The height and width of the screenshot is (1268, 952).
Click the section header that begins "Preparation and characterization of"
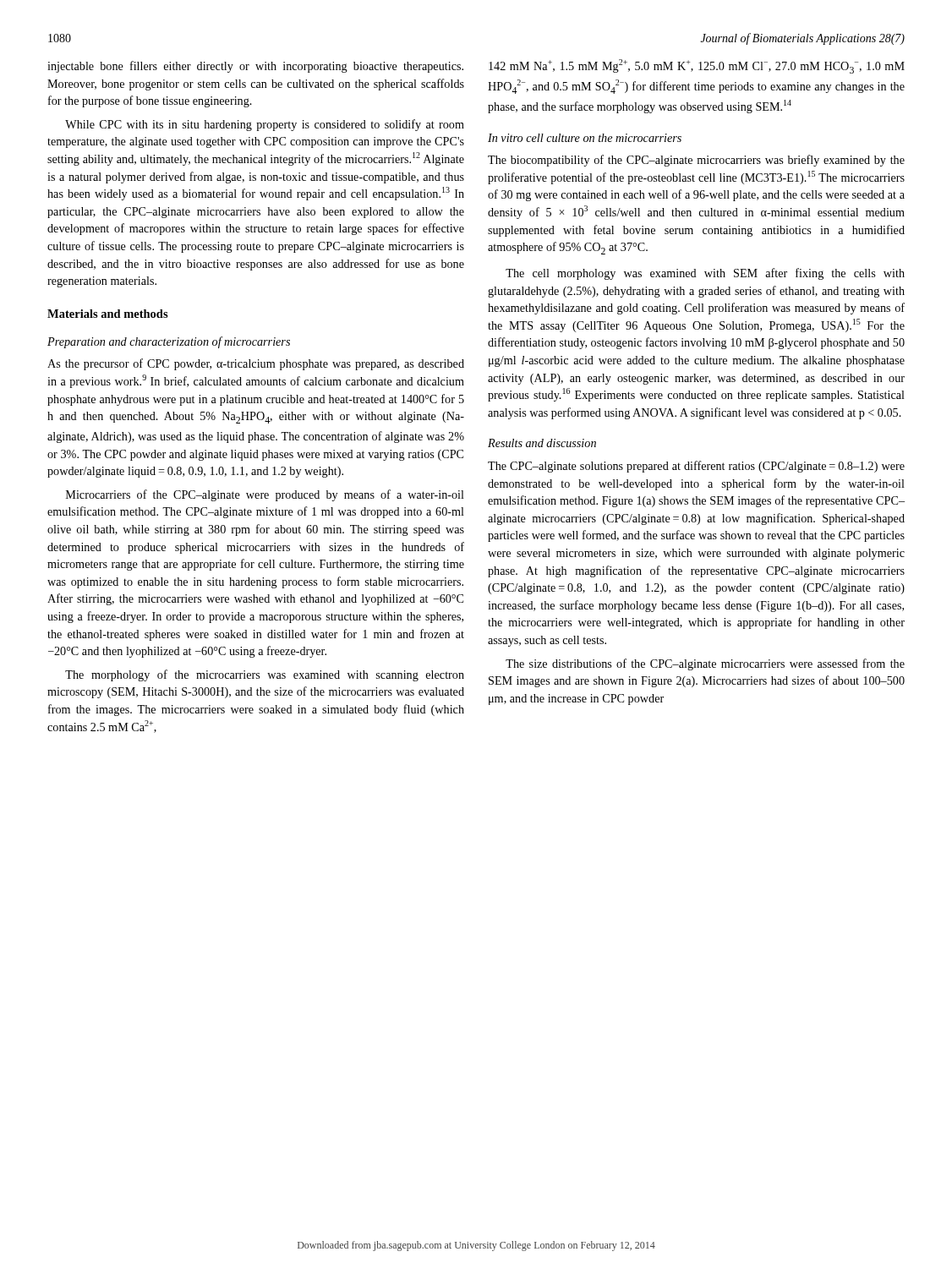click(169, 341)
